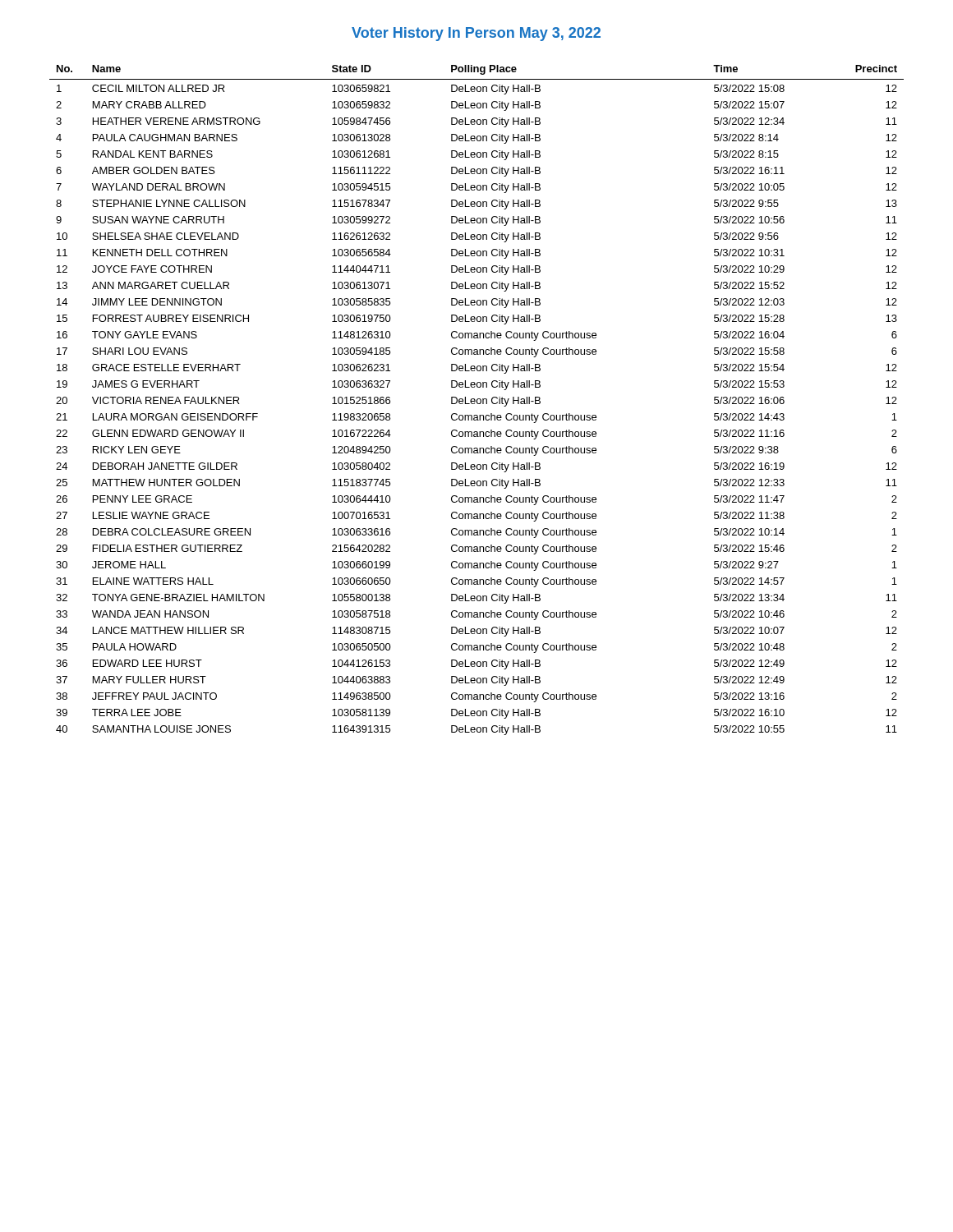Click on the title with the text "Voter History In Person May 3,"

click(476, 33)
